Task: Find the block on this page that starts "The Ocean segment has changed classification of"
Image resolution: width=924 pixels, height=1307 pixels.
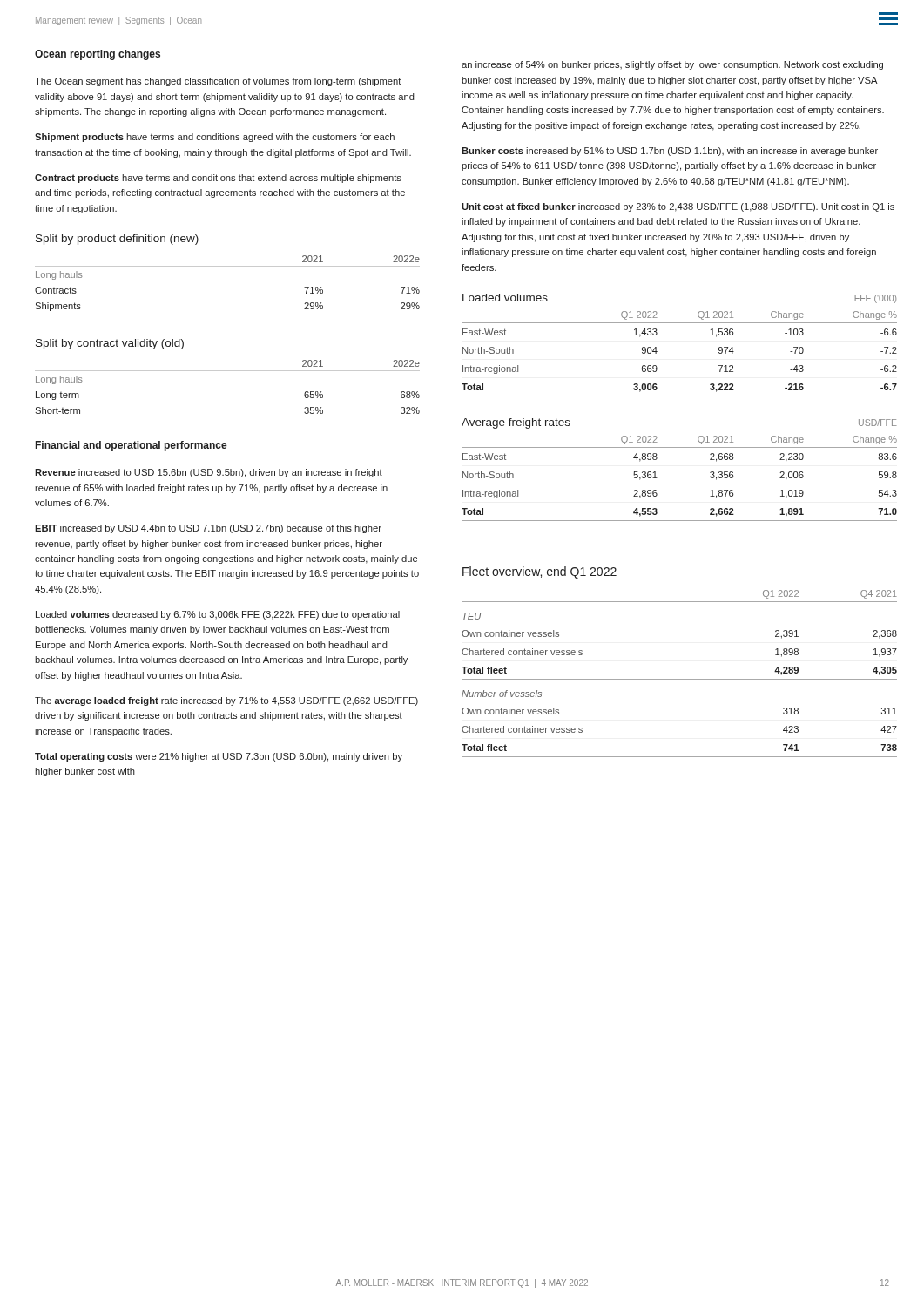Action: [x=227, y=97]
